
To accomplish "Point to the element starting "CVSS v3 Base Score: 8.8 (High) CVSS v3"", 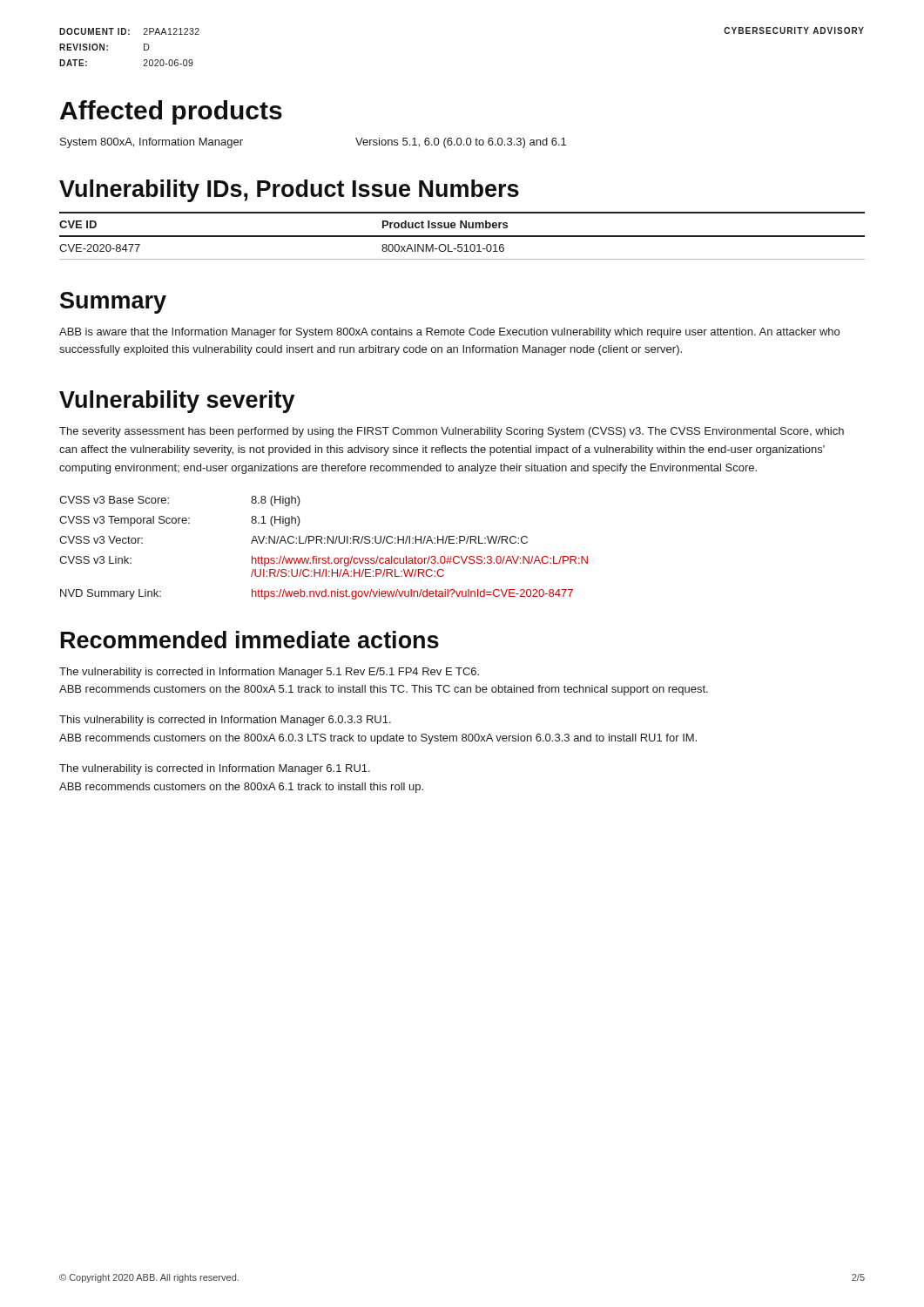I will click(x=462, y=546).
